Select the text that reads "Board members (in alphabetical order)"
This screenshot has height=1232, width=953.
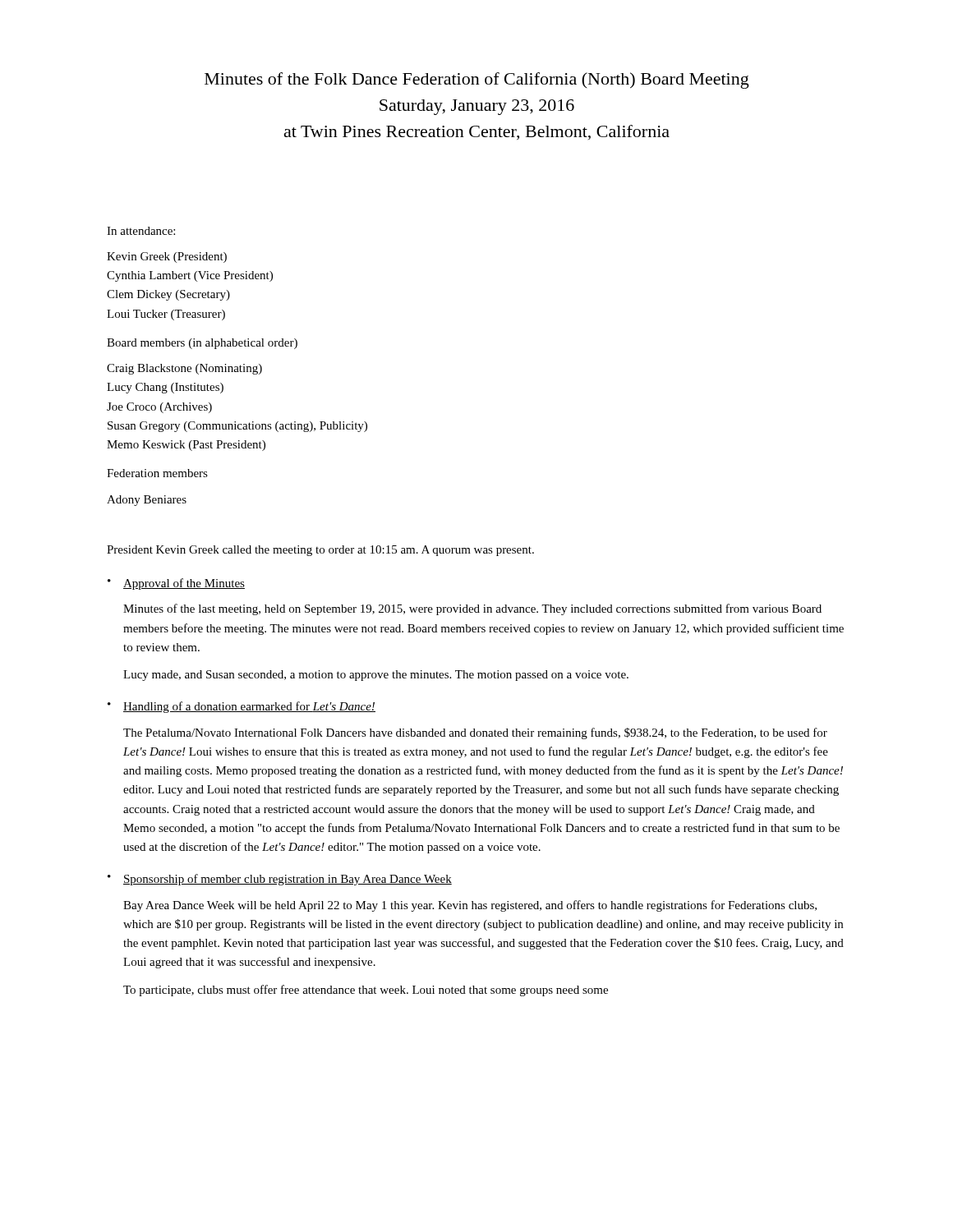(x=202, y=342)
